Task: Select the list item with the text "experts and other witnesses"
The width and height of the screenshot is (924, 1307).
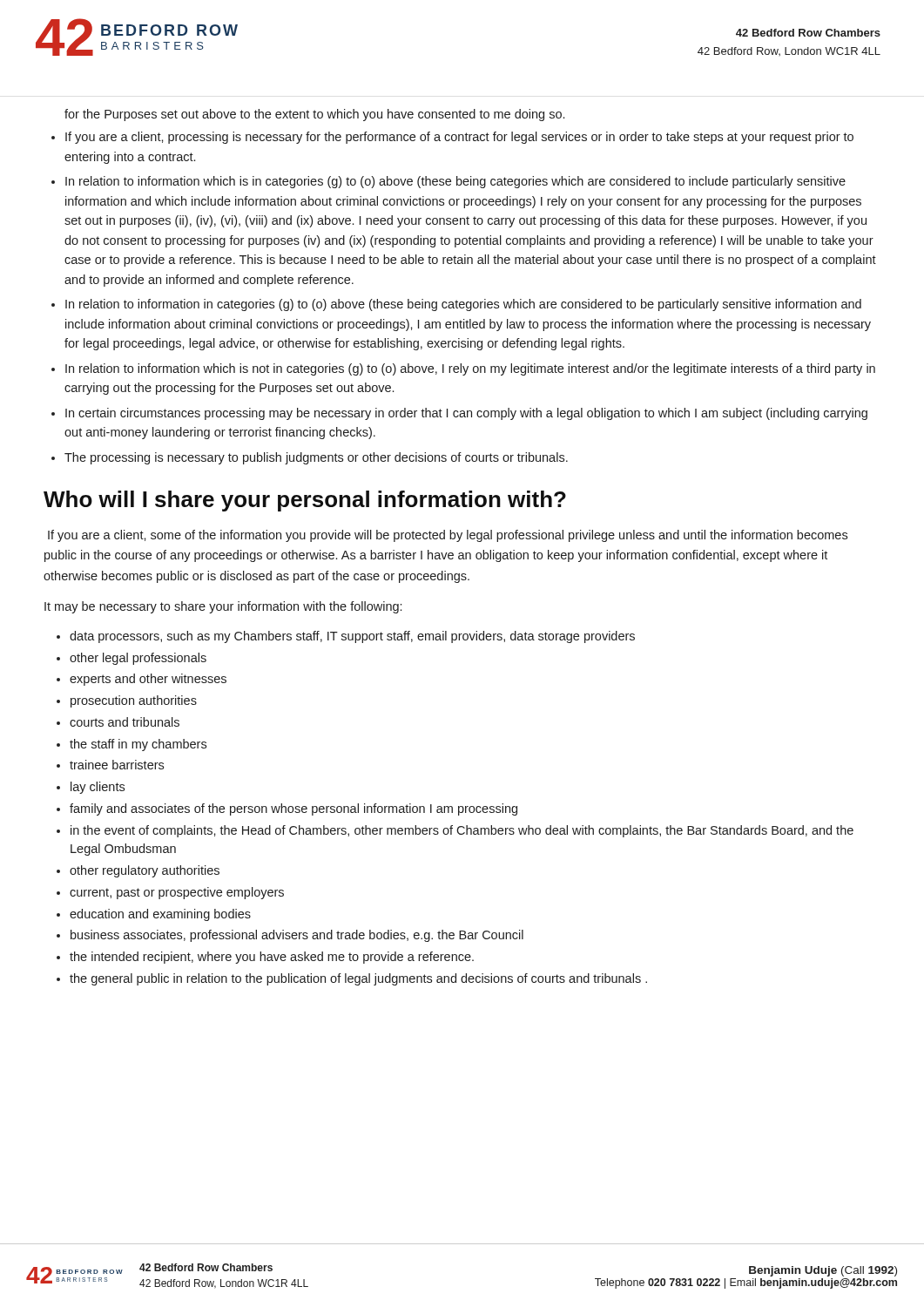Action: 148,679
